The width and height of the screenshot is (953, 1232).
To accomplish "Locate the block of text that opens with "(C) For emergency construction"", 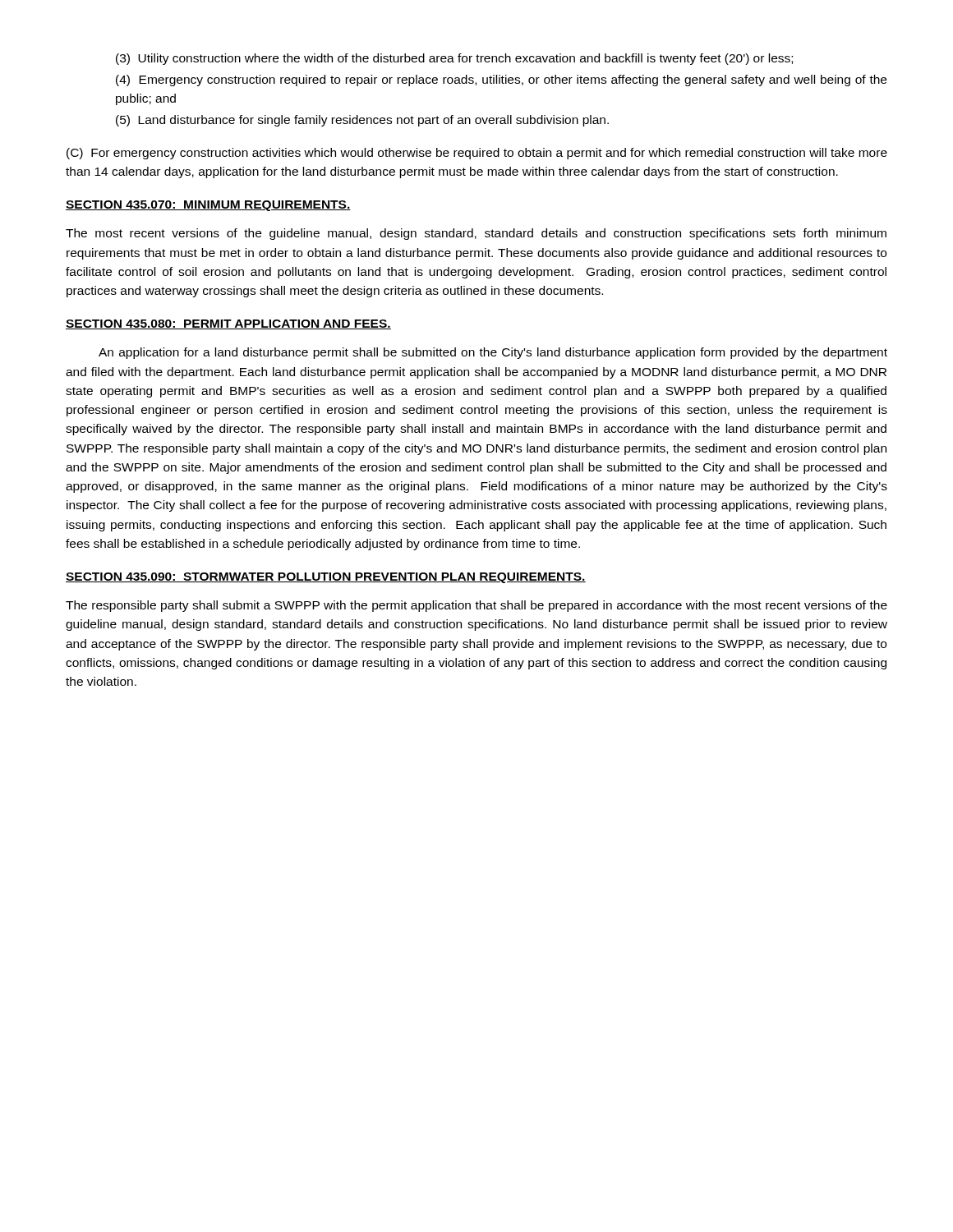I will tap(476, 162).
